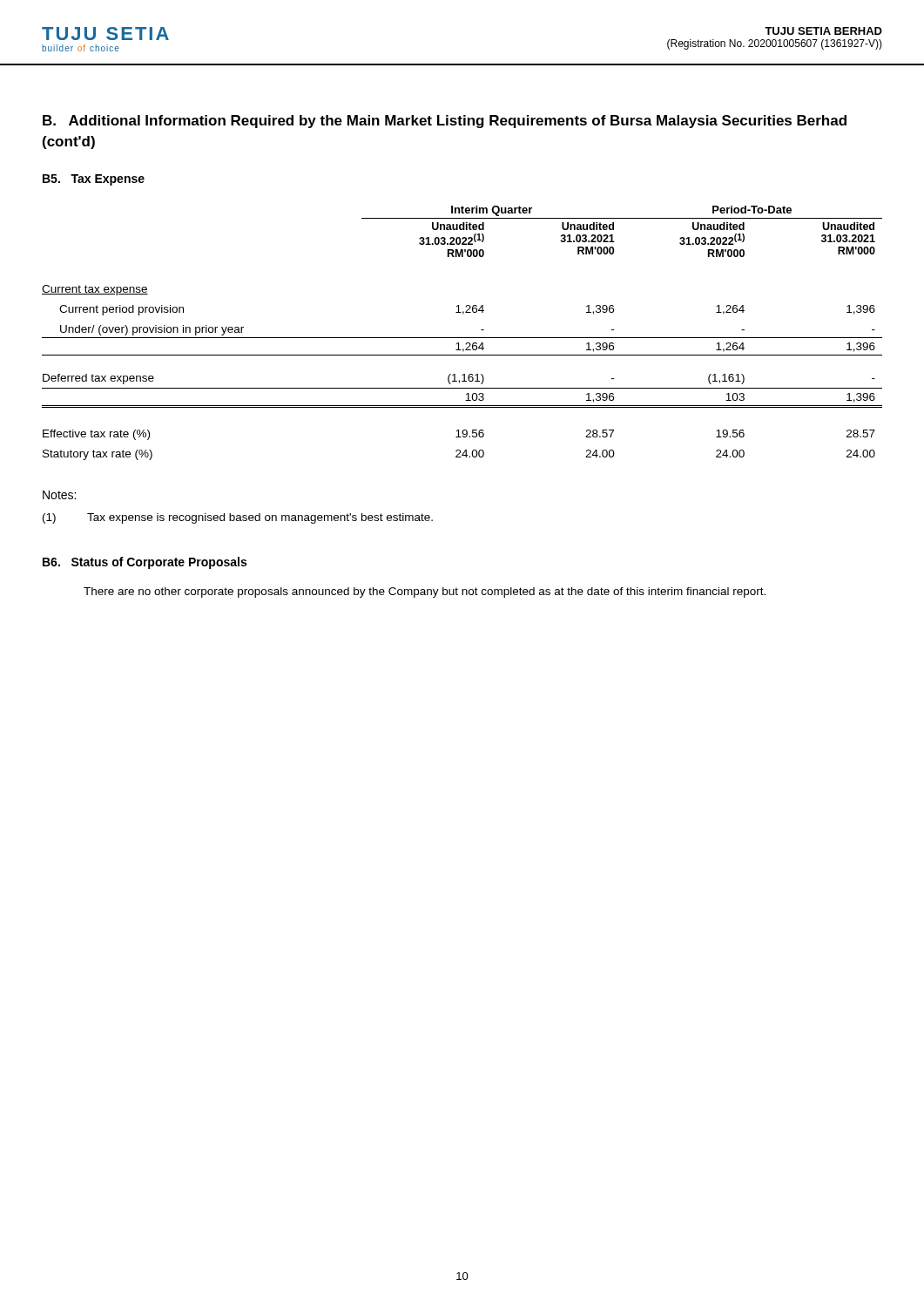Point to the text block starting "B6. Status of Corporate Proposals"
Viewport: 924px width, 1307px height.
tap(145, 563)
